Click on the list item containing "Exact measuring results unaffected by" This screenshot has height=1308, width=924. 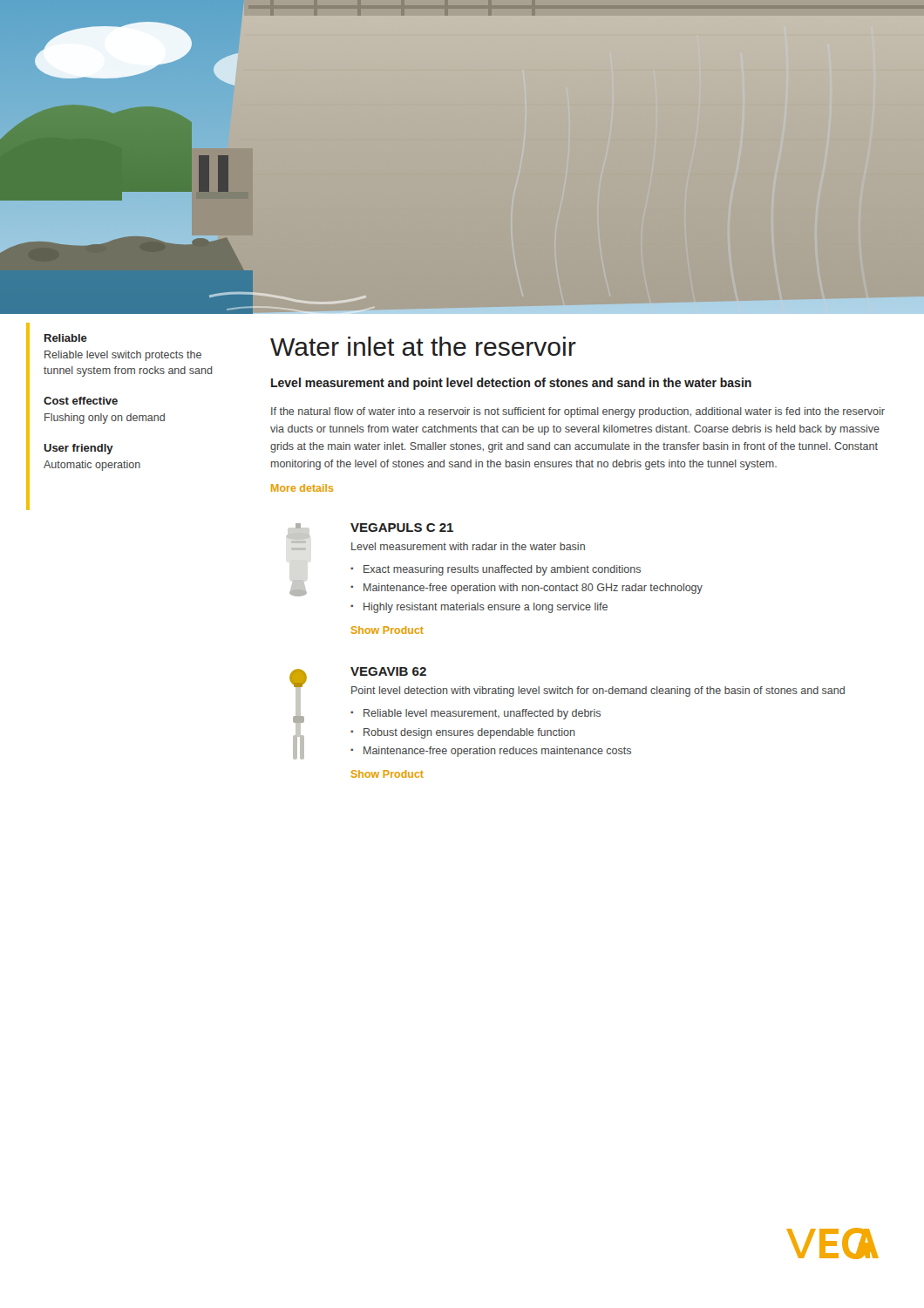(x=502, y=570)
